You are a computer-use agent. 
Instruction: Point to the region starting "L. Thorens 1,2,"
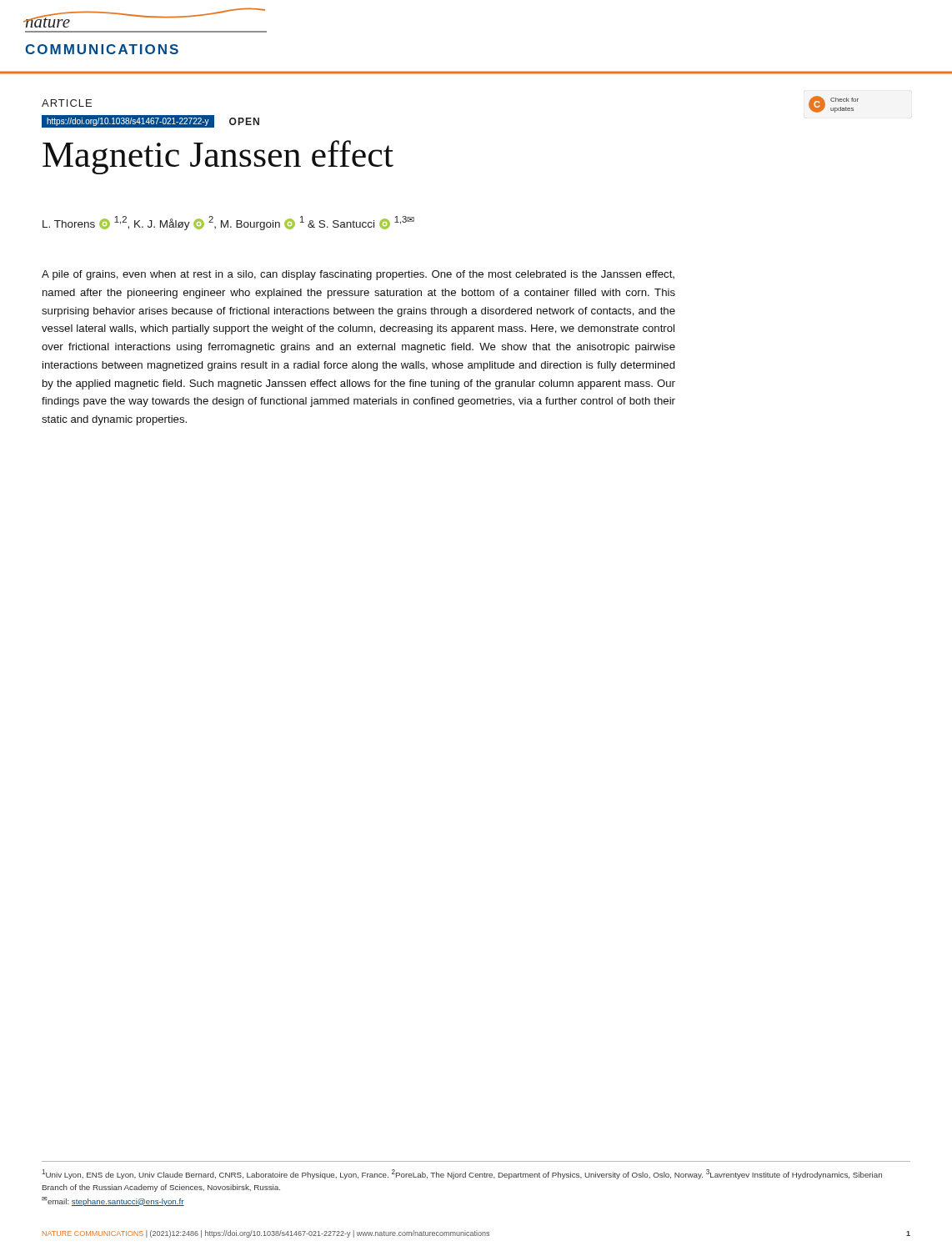[x=228, y=222]
